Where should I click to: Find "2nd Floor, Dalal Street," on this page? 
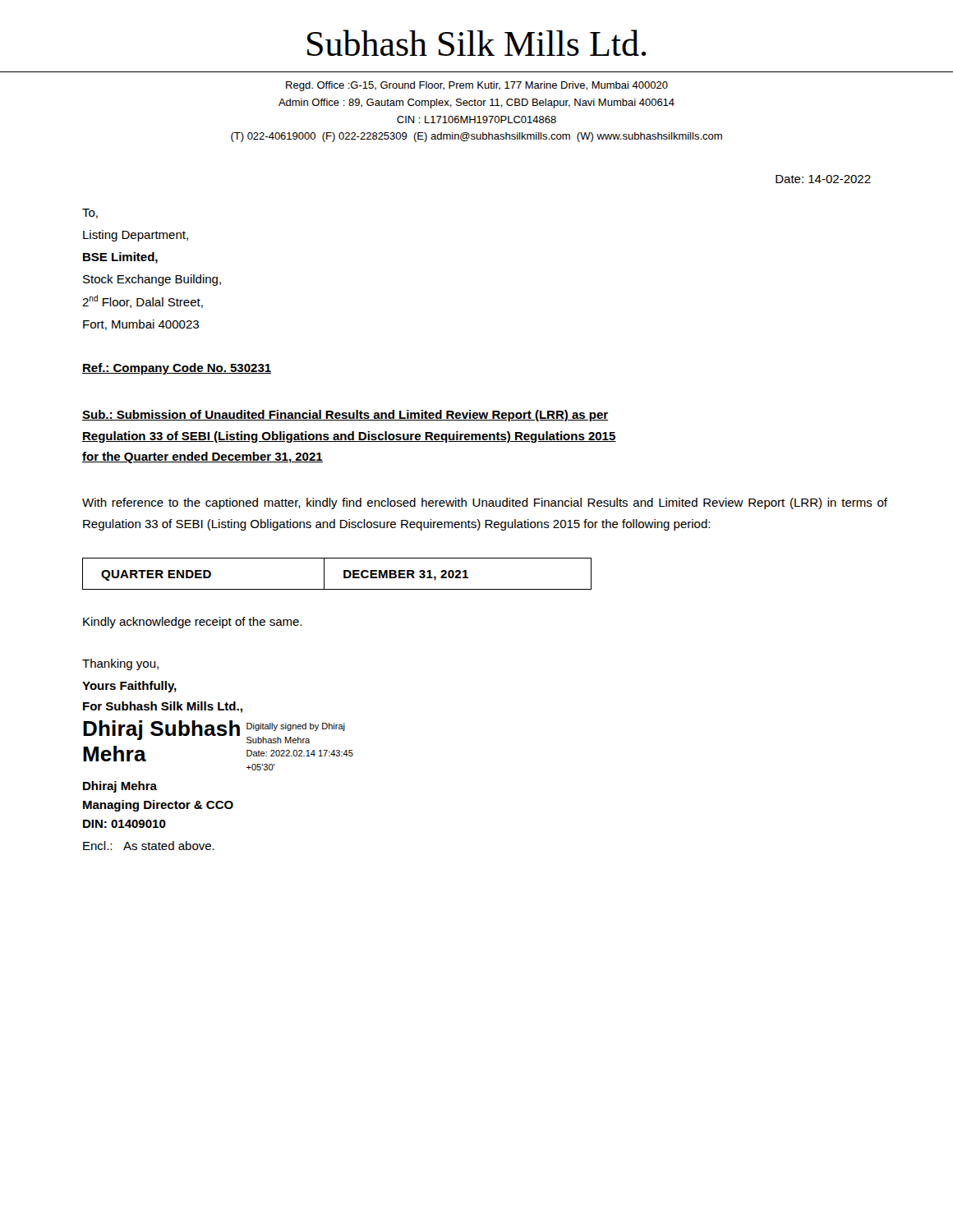click(x=143, y=302)
